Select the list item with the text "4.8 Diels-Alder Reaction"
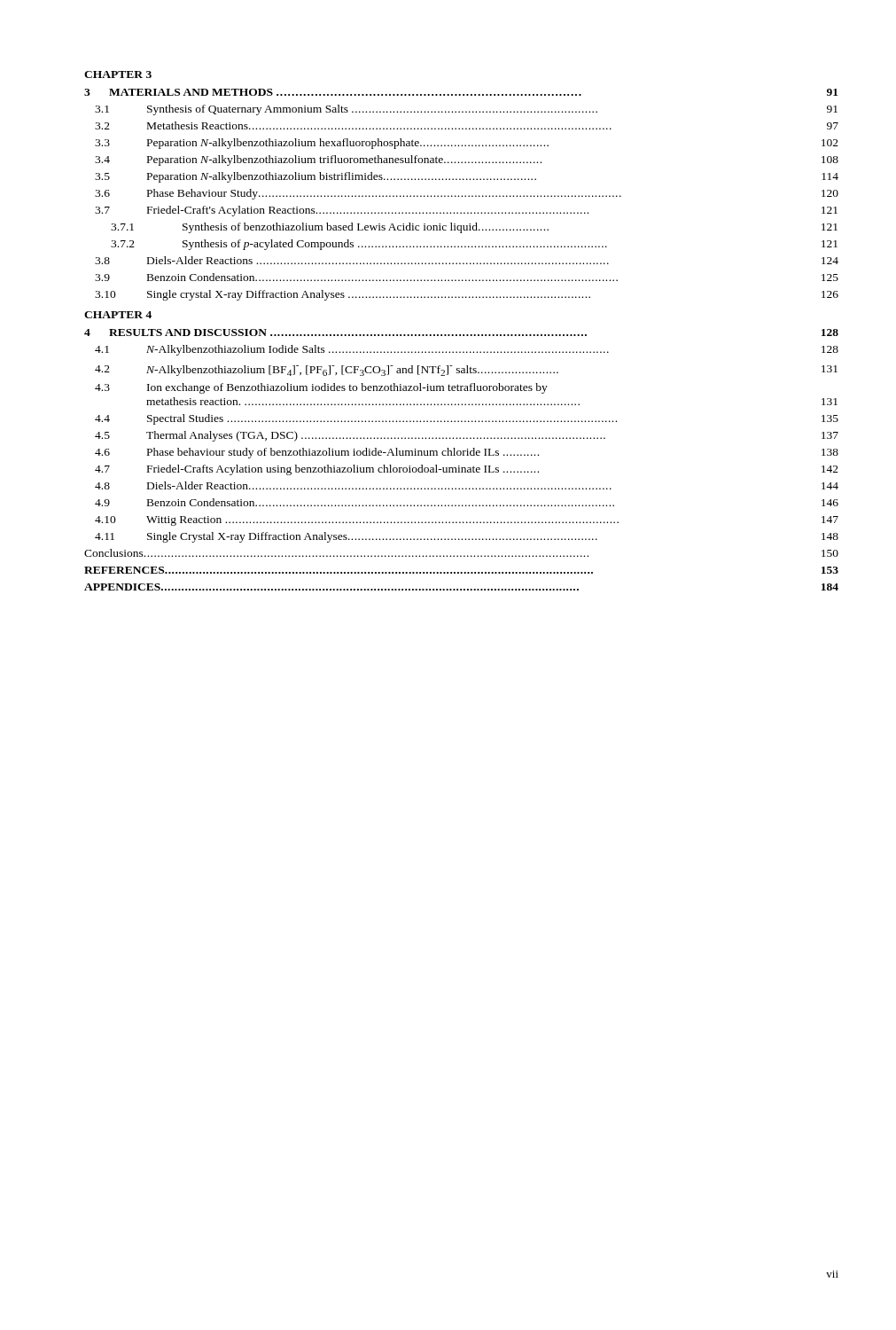This screenshot has height=1330, width=896. tap(461, 486)
